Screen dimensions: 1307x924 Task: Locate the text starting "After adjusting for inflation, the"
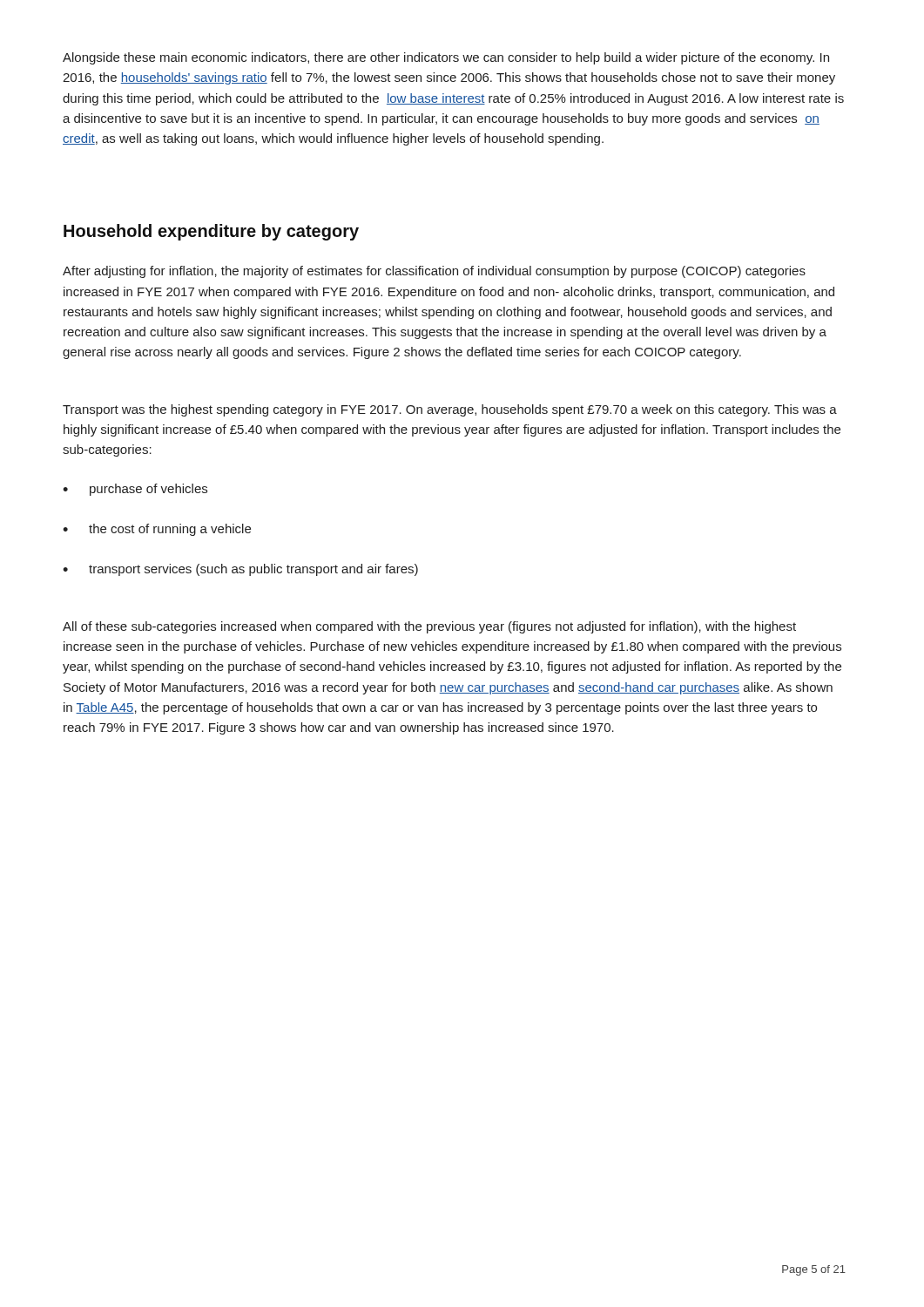(449, 311)
